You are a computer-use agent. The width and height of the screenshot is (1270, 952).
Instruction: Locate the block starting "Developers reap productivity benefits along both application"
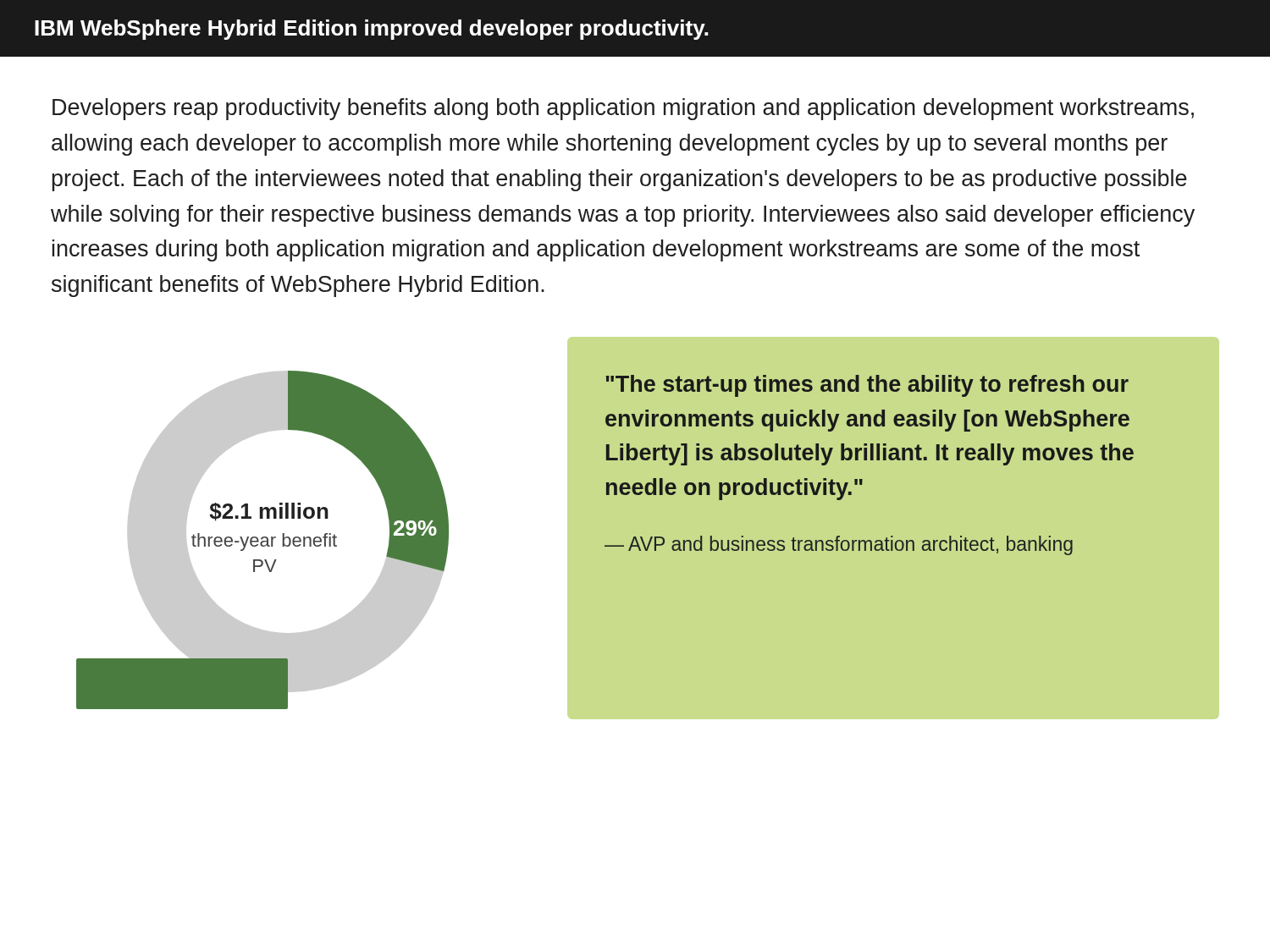(623, 196)
